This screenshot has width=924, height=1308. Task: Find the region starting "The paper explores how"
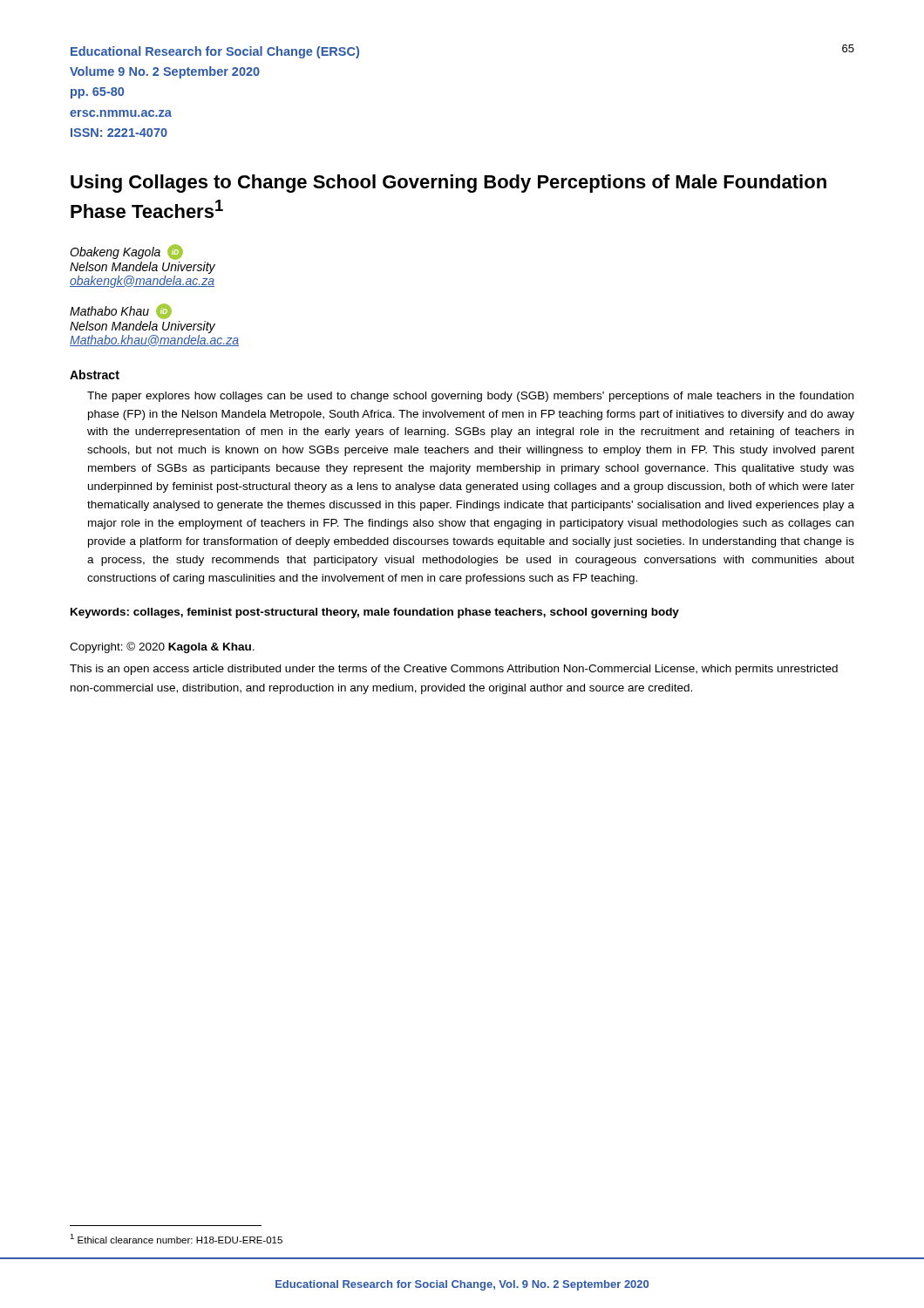pos(471,486)
